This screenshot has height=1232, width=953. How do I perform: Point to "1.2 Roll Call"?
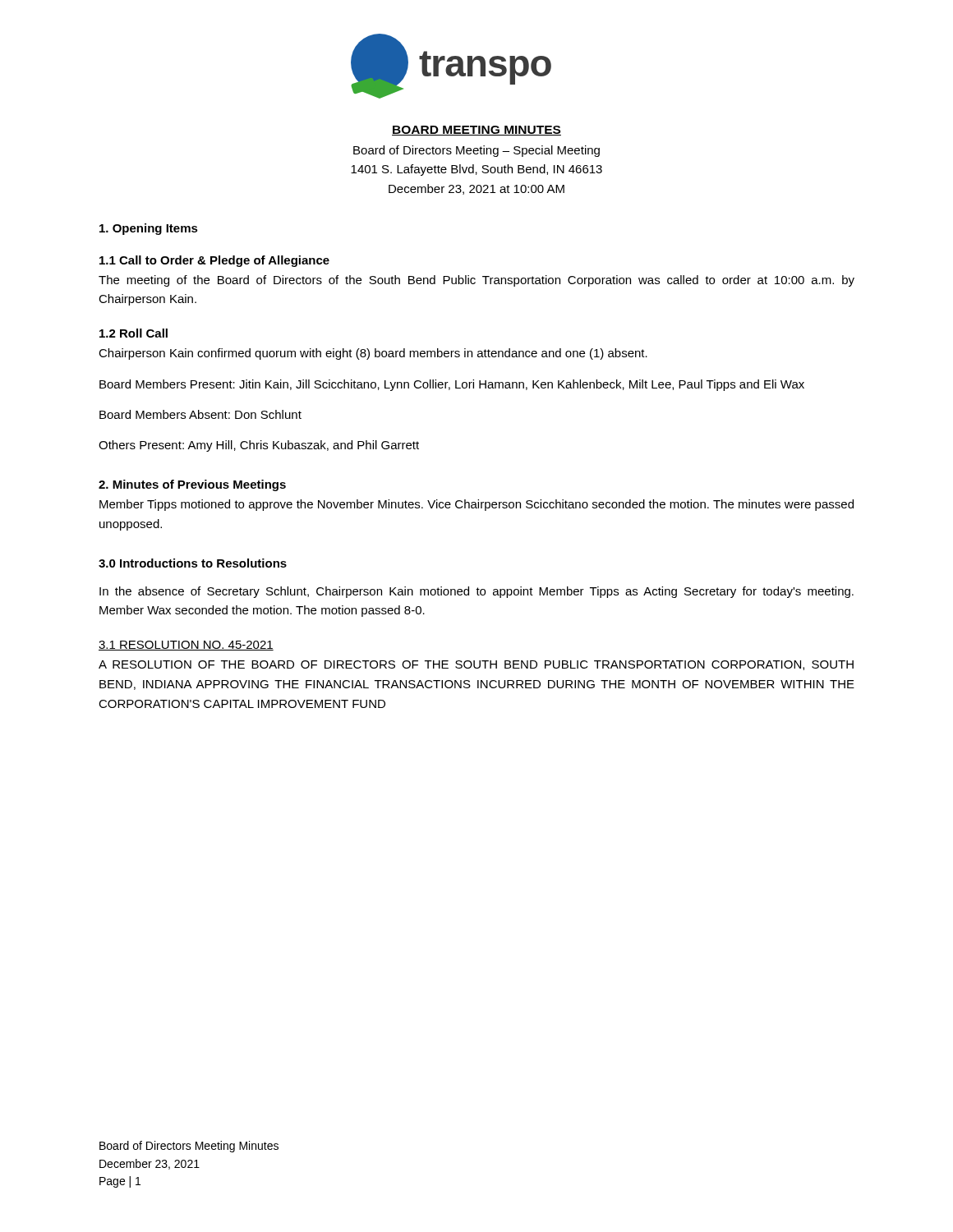134,333
